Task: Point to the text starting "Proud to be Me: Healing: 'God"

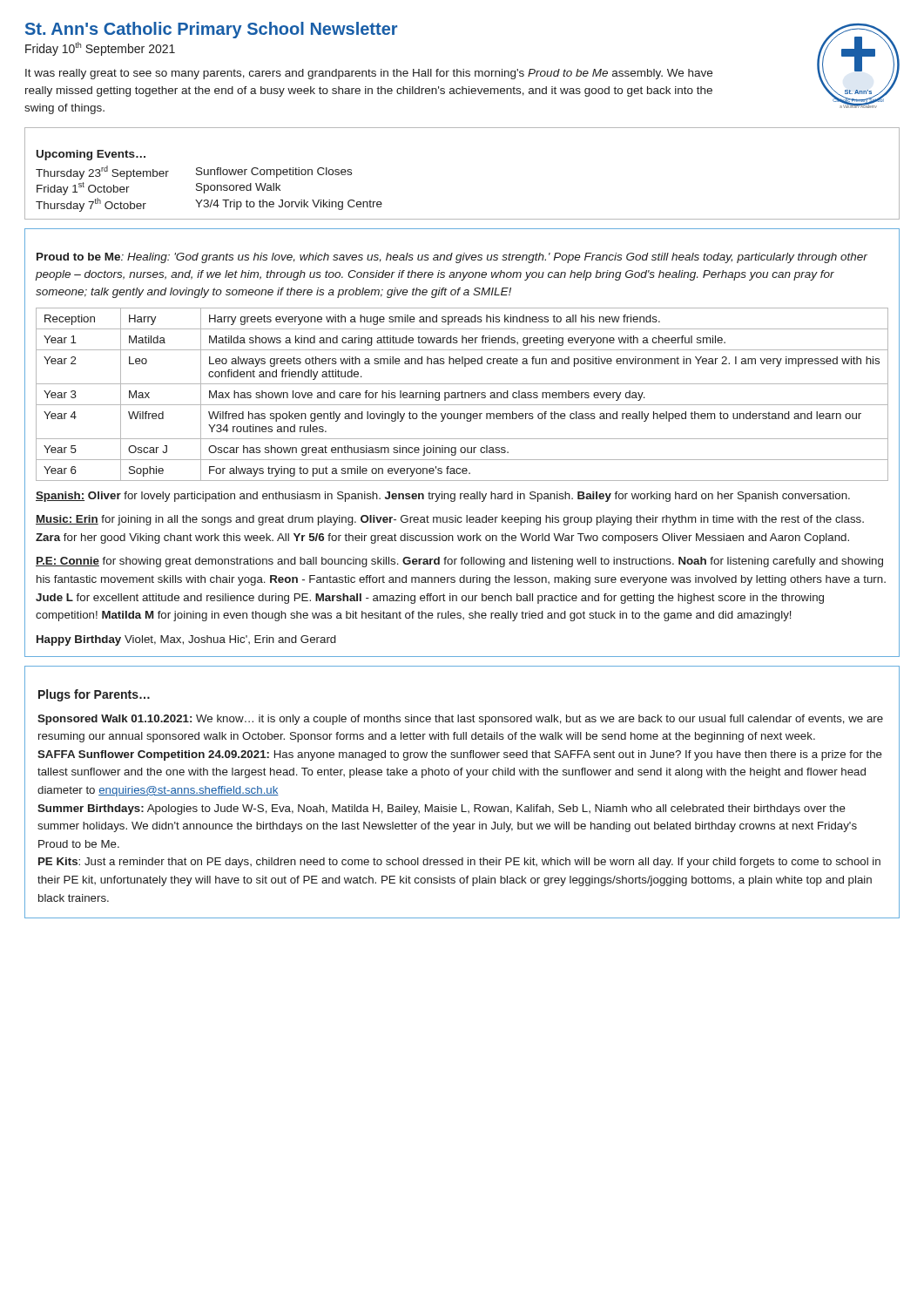Action: coord(462,275)
